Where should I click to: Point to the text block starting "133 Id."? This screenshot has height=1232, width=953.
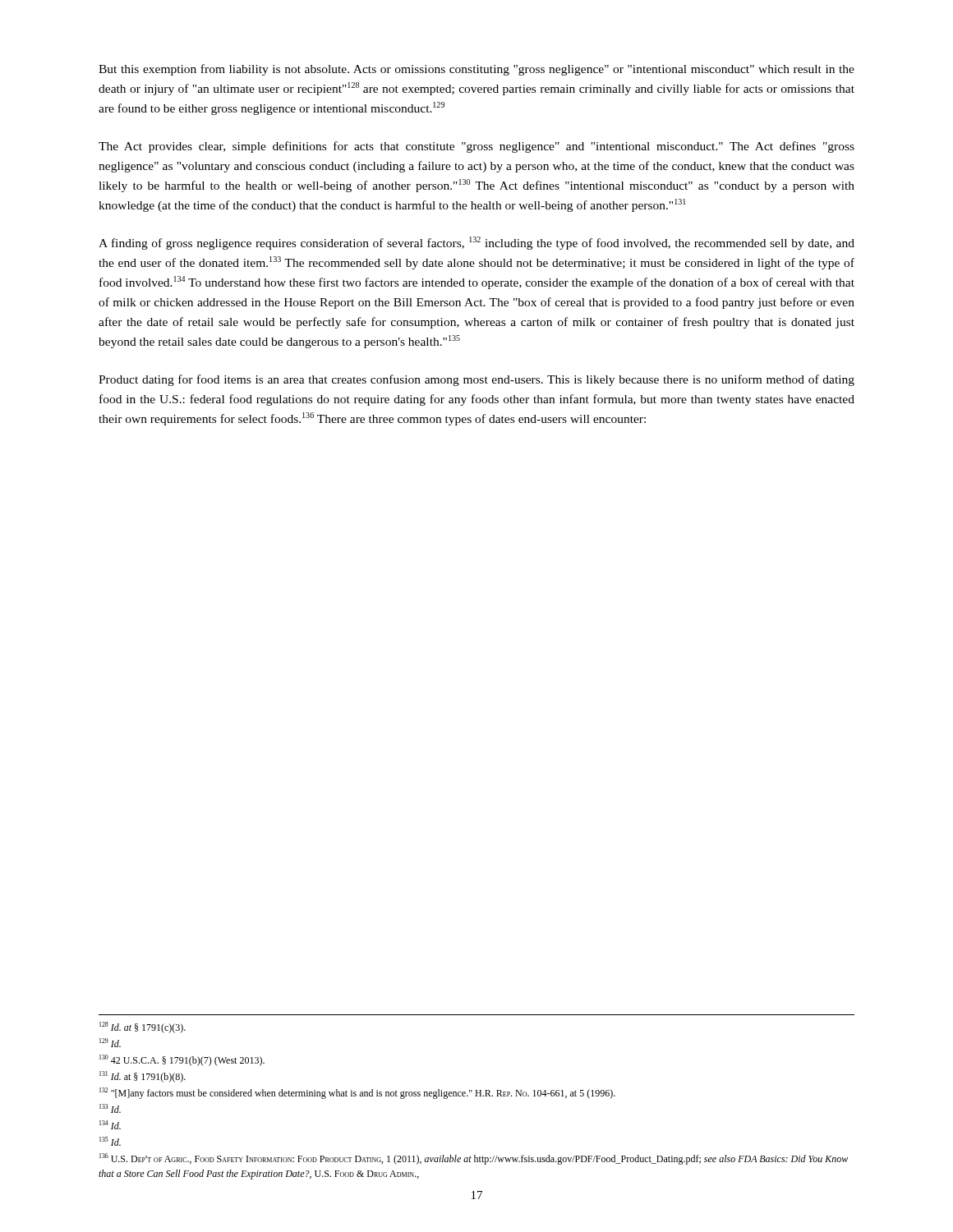[x=110, y=1109]
